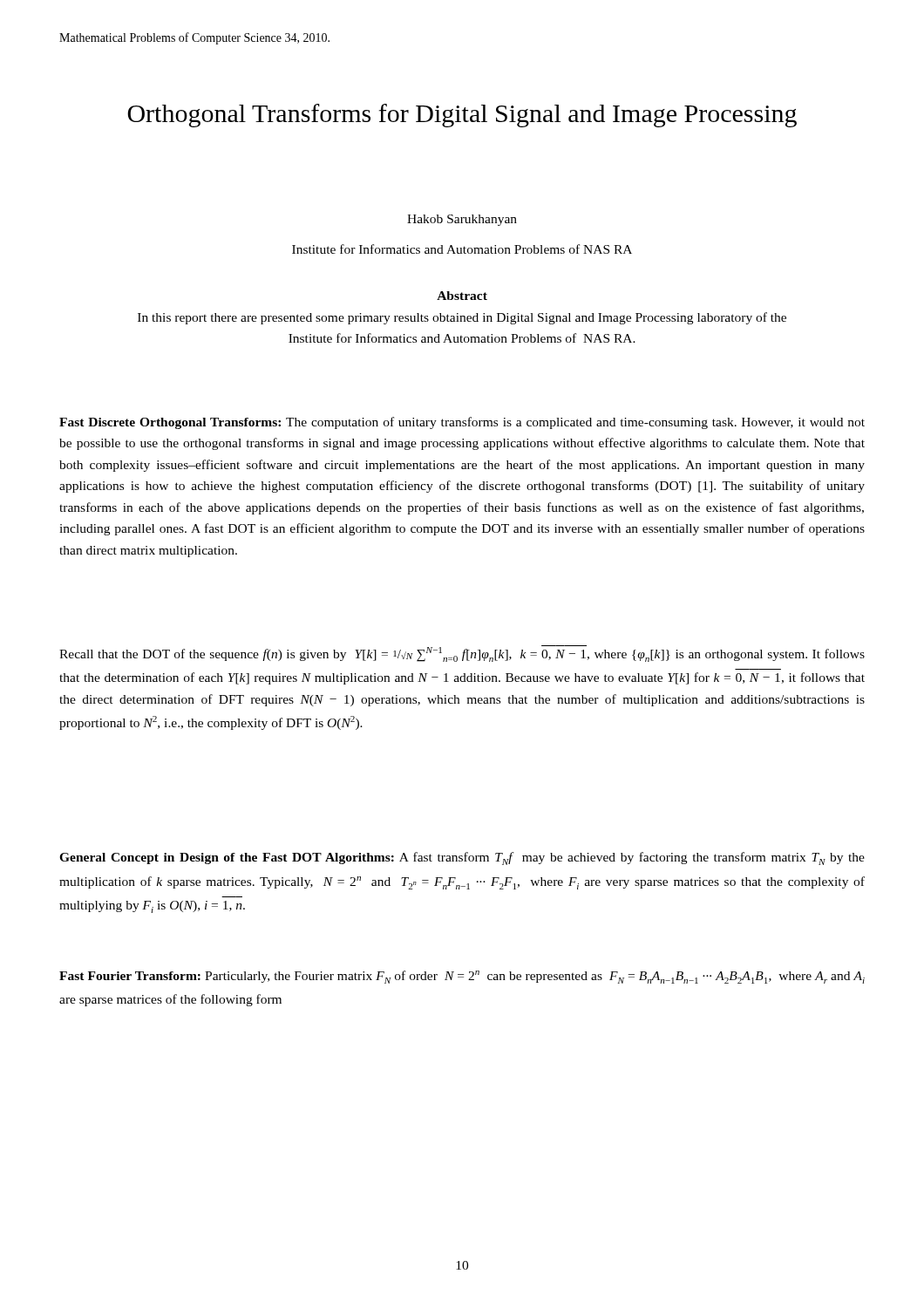The height and width of the screenshot is (1308, 924).
Task: Select the section header
Action: [x=462, y=295]
